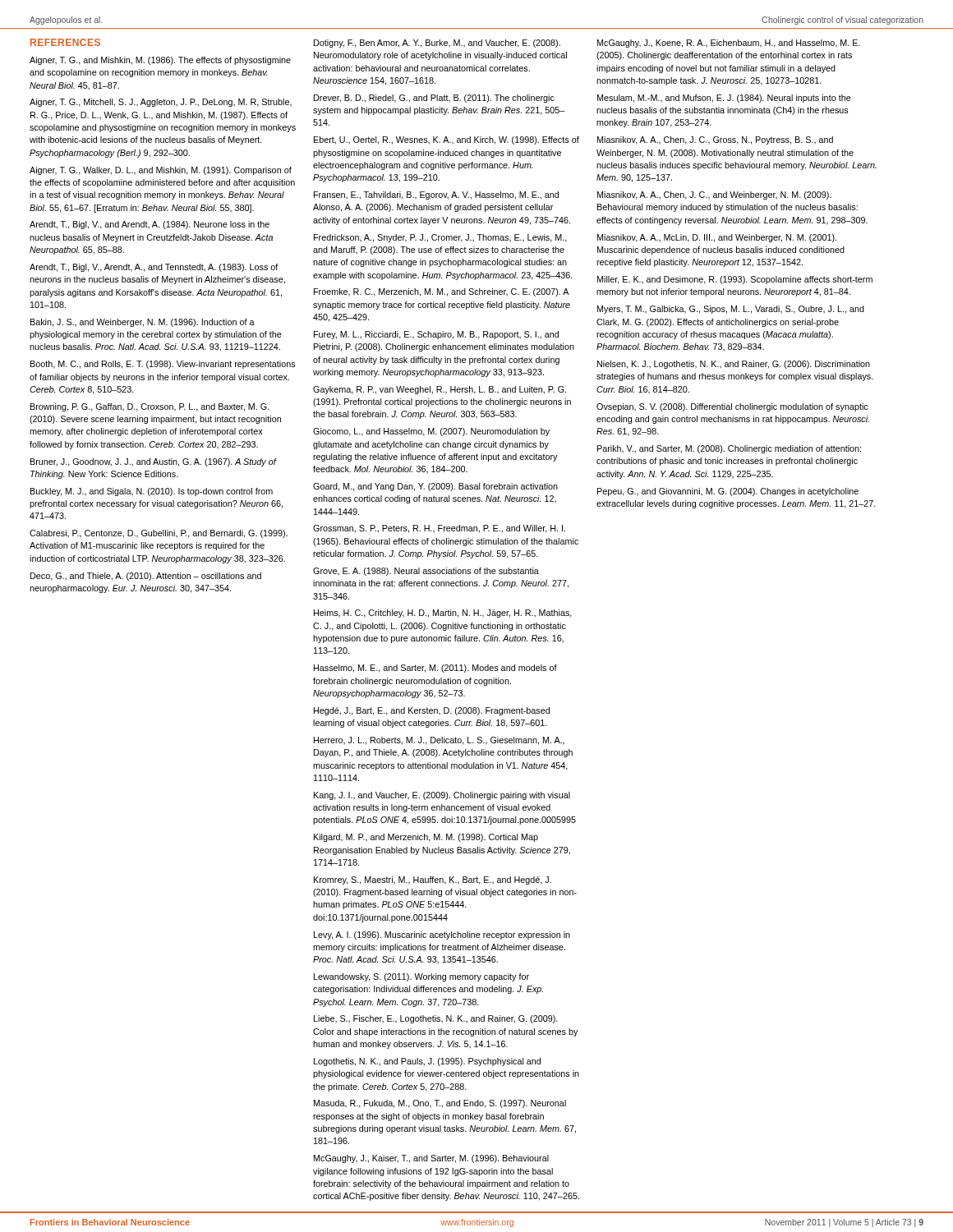Locate the region starting "Arendt, T., Bigl, V., and"

point(151,237)
